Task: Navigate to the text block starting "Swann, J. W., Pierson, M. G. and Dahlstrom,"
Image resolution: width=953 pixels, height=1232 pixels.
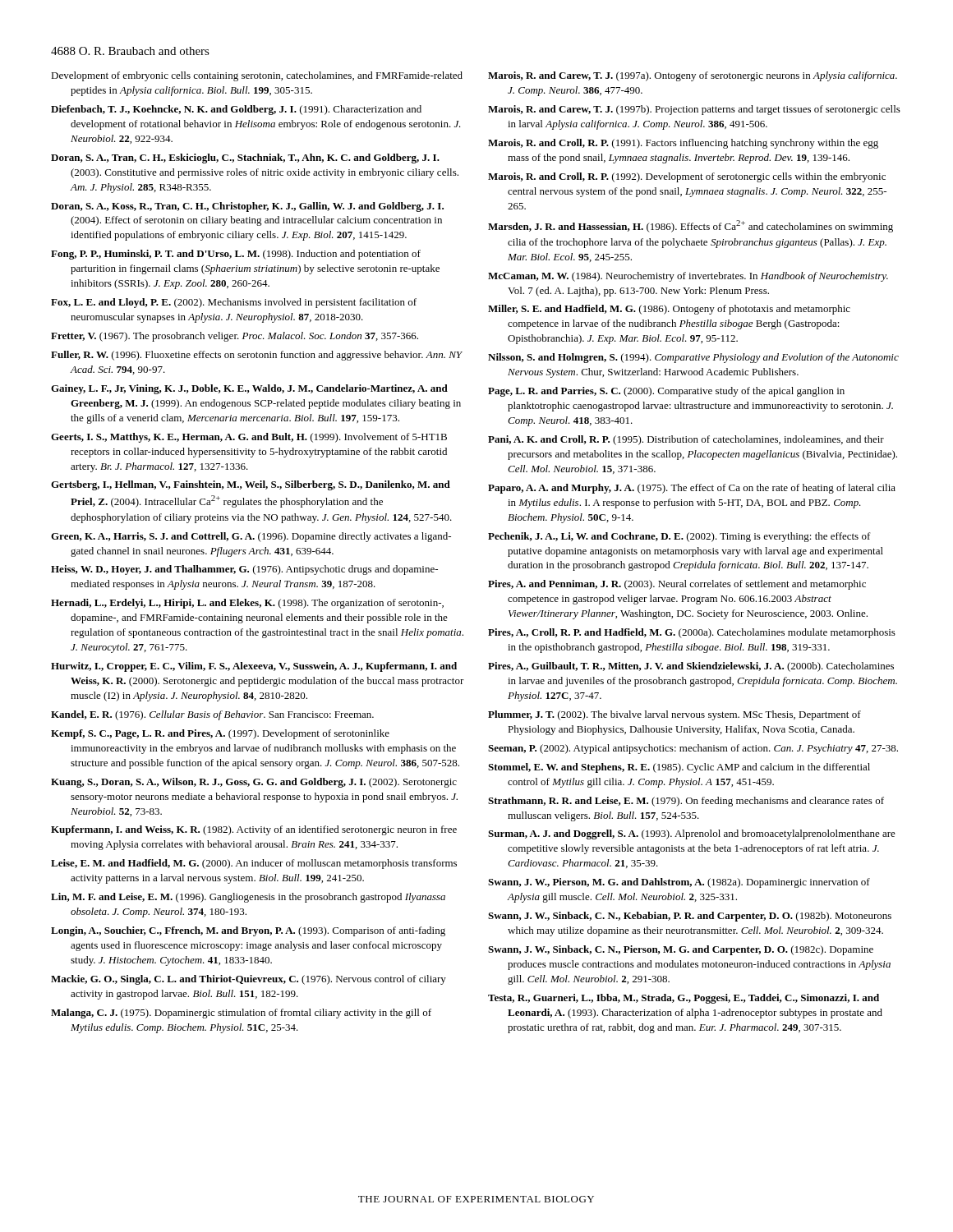Action: 679,889
